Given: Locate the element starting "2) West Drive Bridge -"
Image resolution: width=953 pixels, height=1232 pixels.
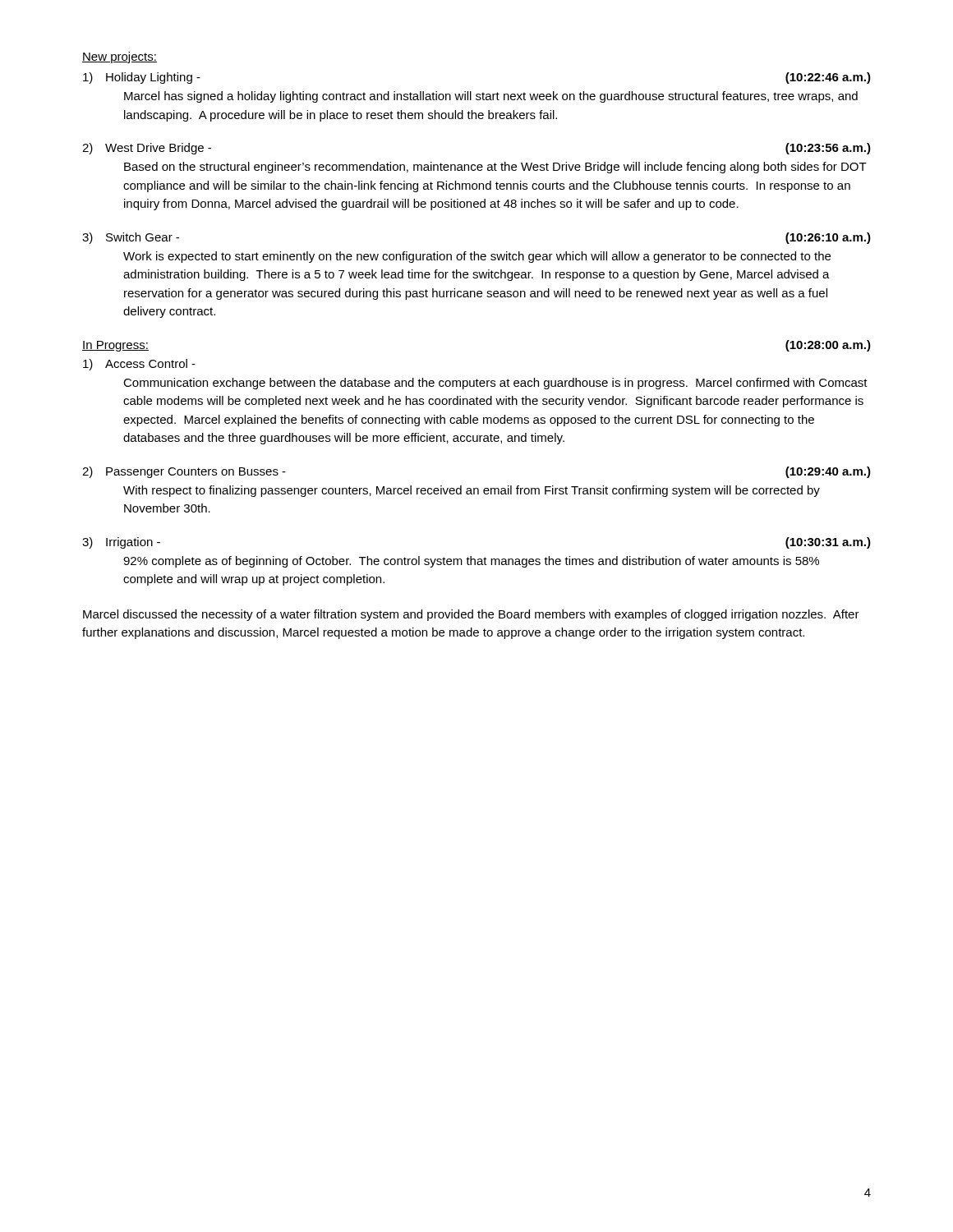Looking at the screenshot, I should 476,177.
